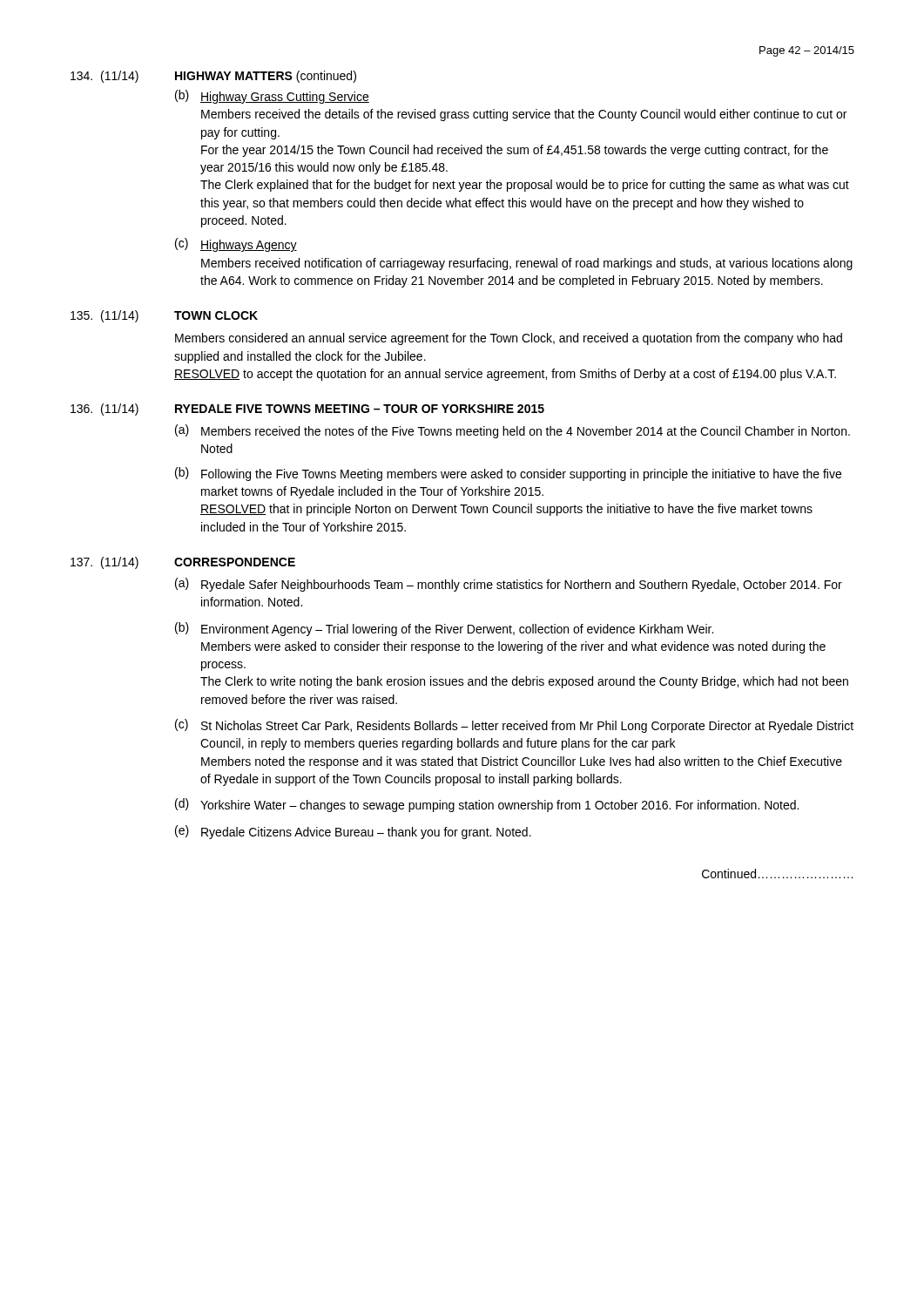Locate the element starting "(d) Yorkshire Water – changes to sewage pumping"
Screen dimensions: 1307x924
(x=514, y=805)
